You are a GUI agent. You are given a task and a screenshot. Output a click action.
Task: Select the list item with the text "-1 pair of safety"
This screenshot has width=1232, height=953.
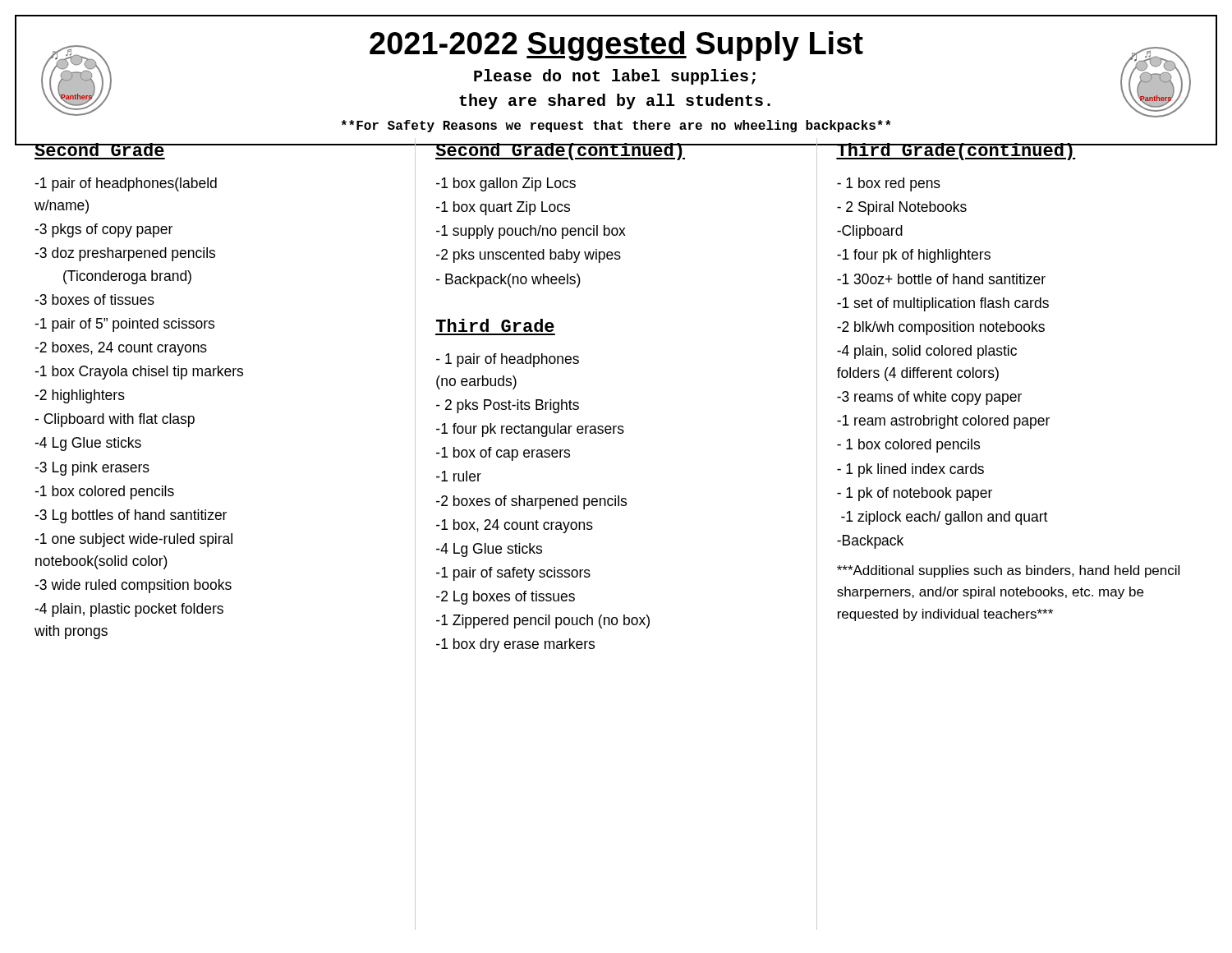click(513, 573)
